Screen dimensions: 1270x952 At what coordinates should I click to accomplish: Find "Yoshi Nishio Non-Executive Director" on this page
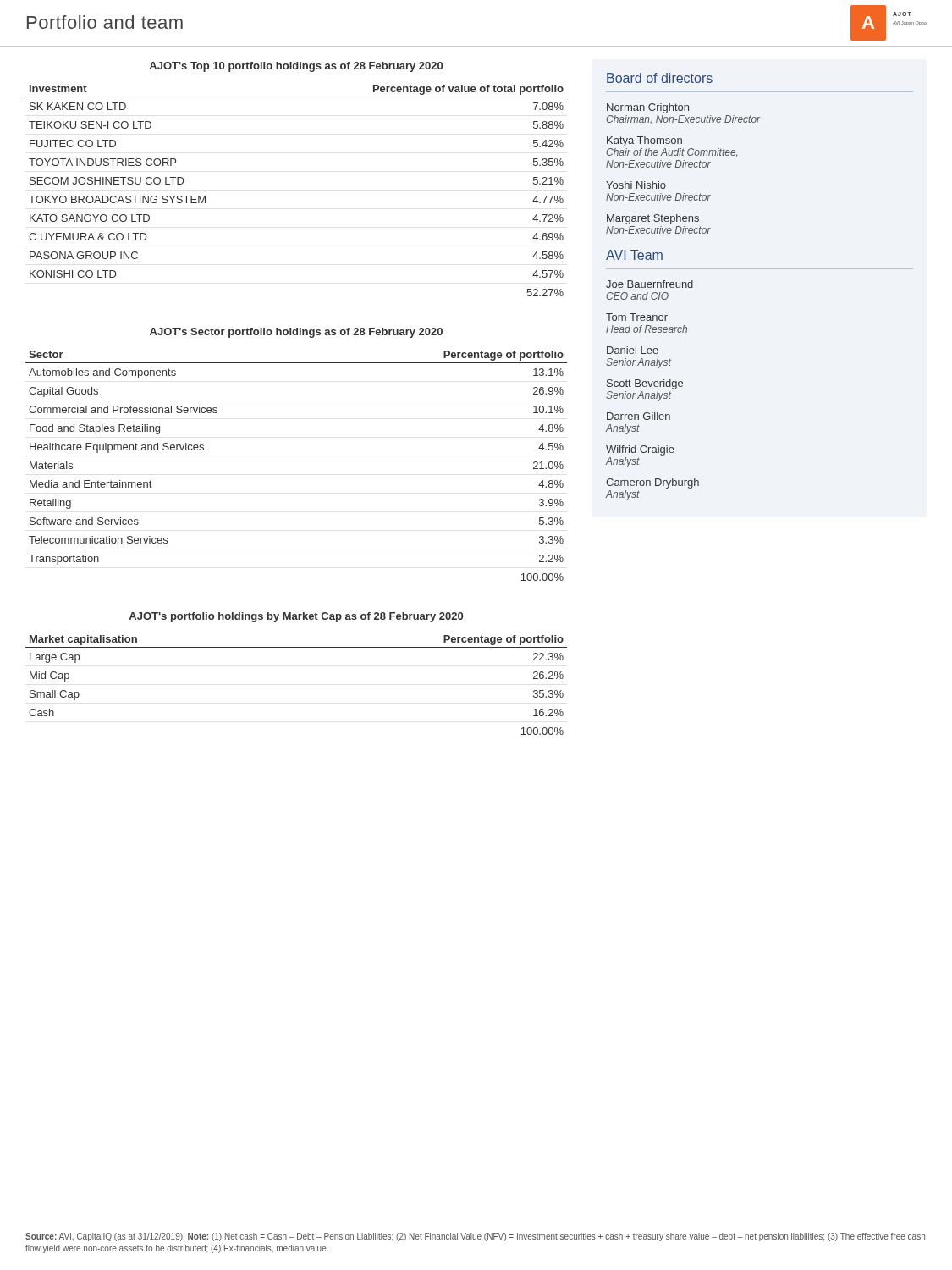click(636, 185)
